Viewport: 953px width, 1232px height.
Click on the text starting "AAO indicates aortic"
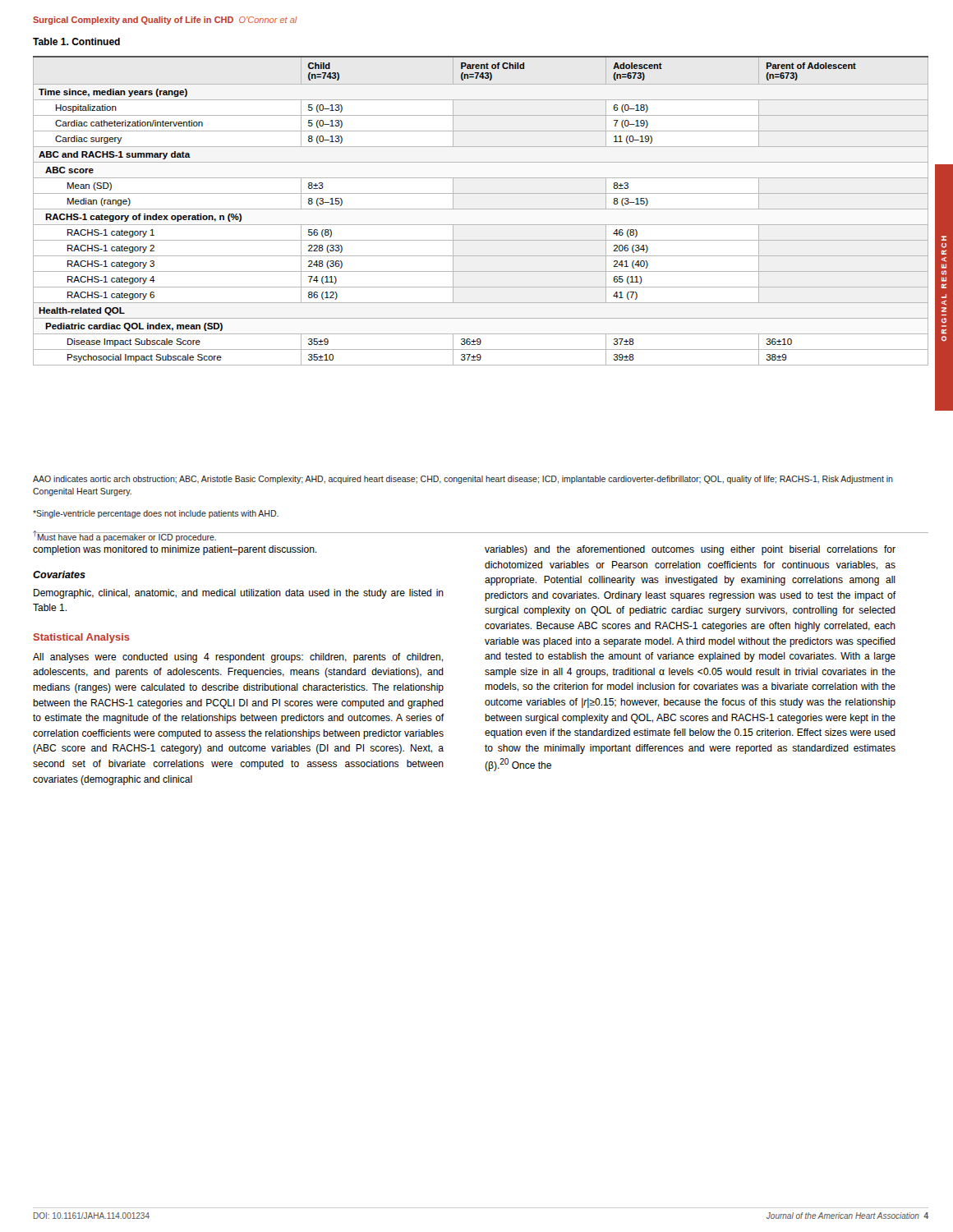click(x=463, y=480)
